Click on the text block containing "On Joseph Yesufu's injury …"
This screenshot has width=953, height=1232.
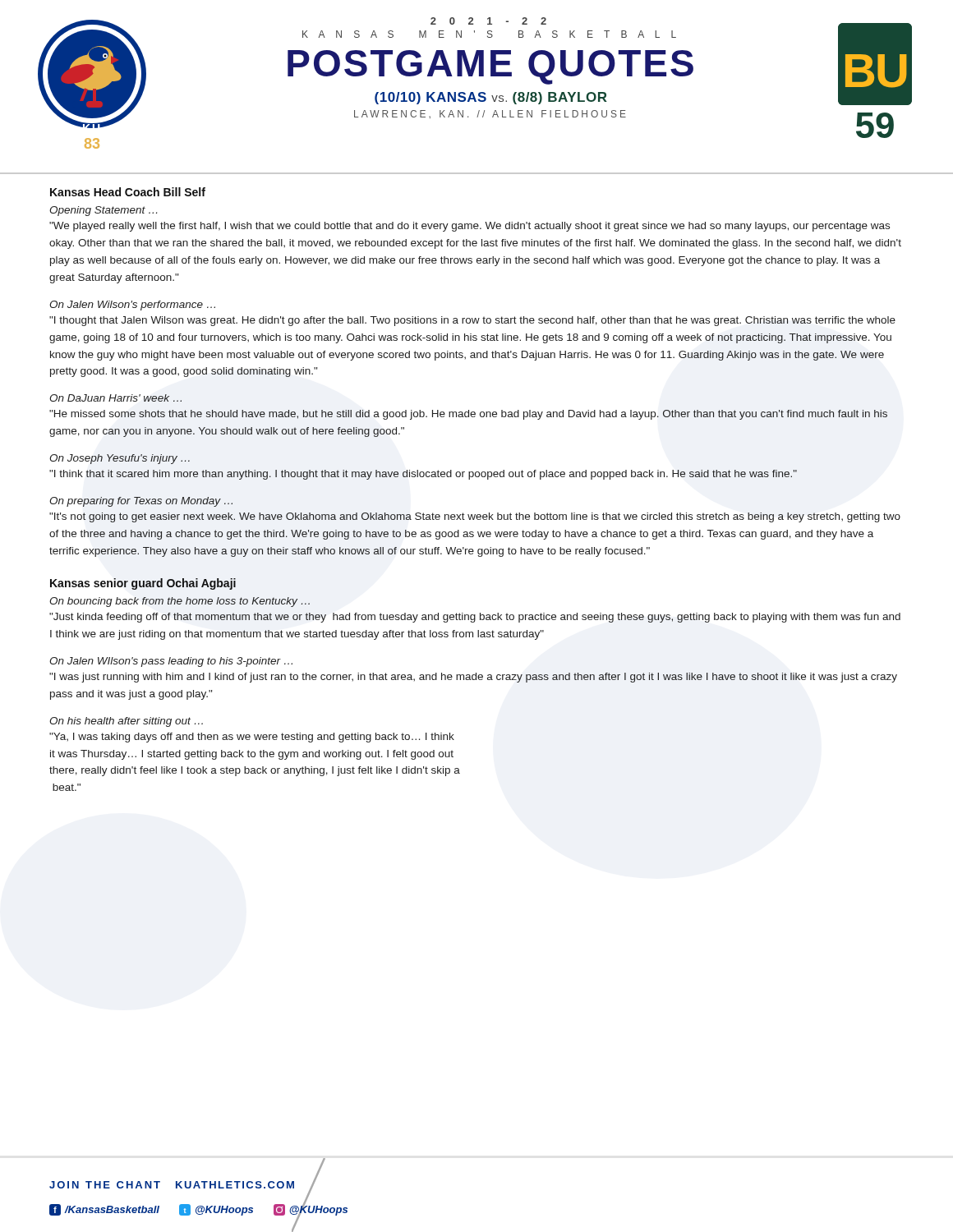[x=476, y=467]
